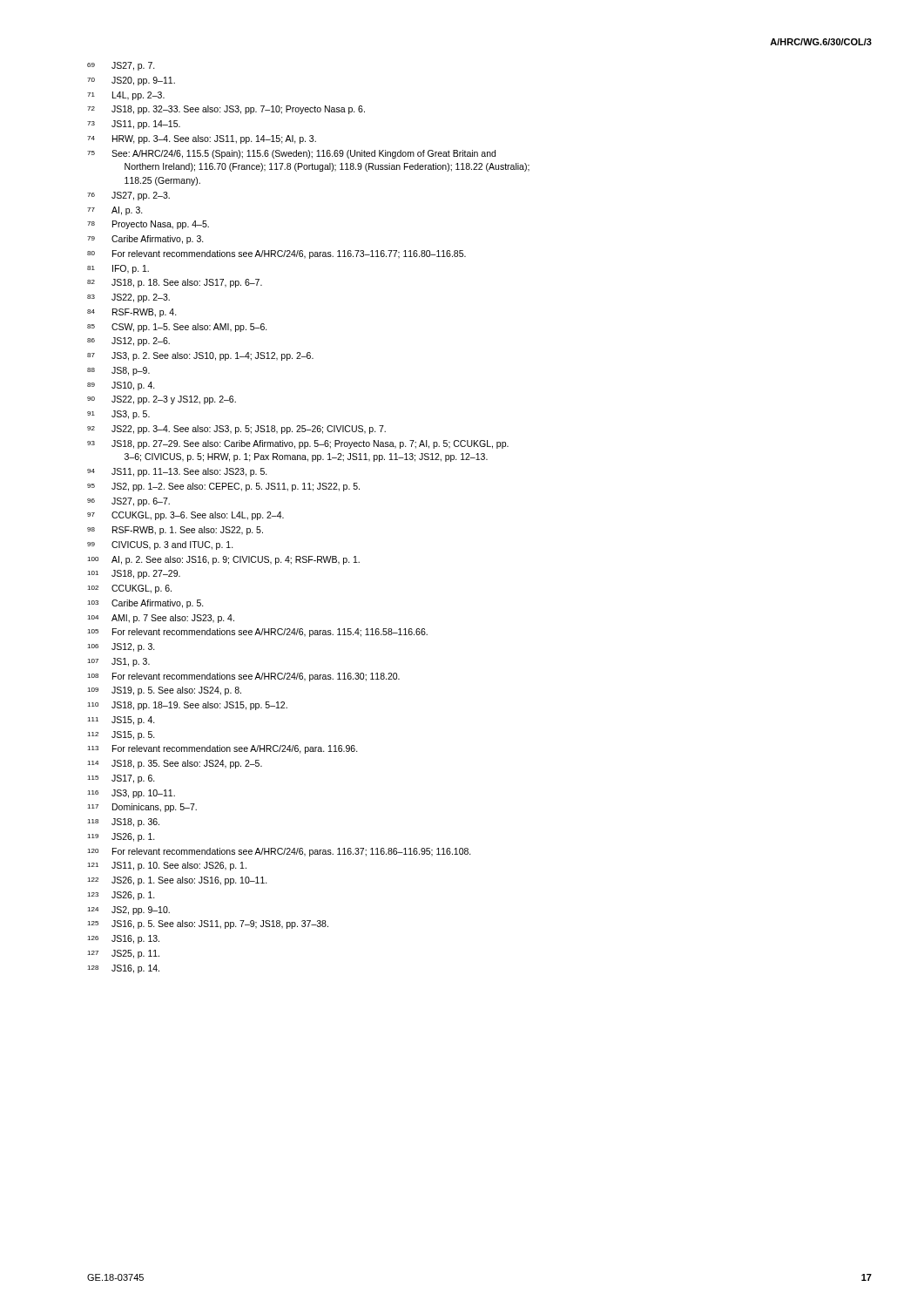The height and width of the screenshot is (1307, 924).
Task: Locate the region starting "90 JS22, pp. 2–3 y JS12, pp. 2–6."
Action: coord(162,399)
